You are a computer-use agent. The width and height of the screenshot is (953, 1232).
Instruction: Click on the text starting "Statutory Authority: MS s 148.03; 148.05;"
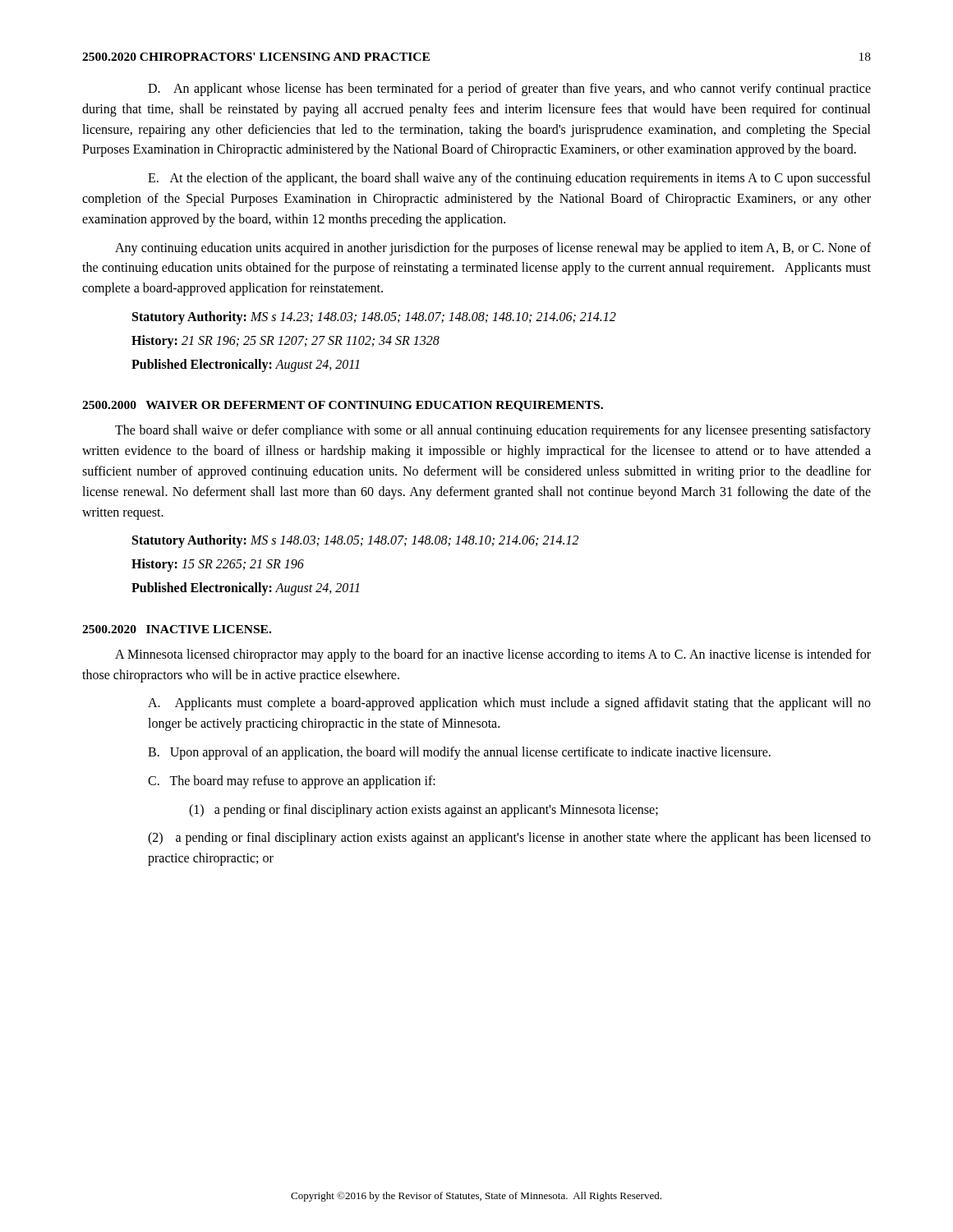pos(355,541)
